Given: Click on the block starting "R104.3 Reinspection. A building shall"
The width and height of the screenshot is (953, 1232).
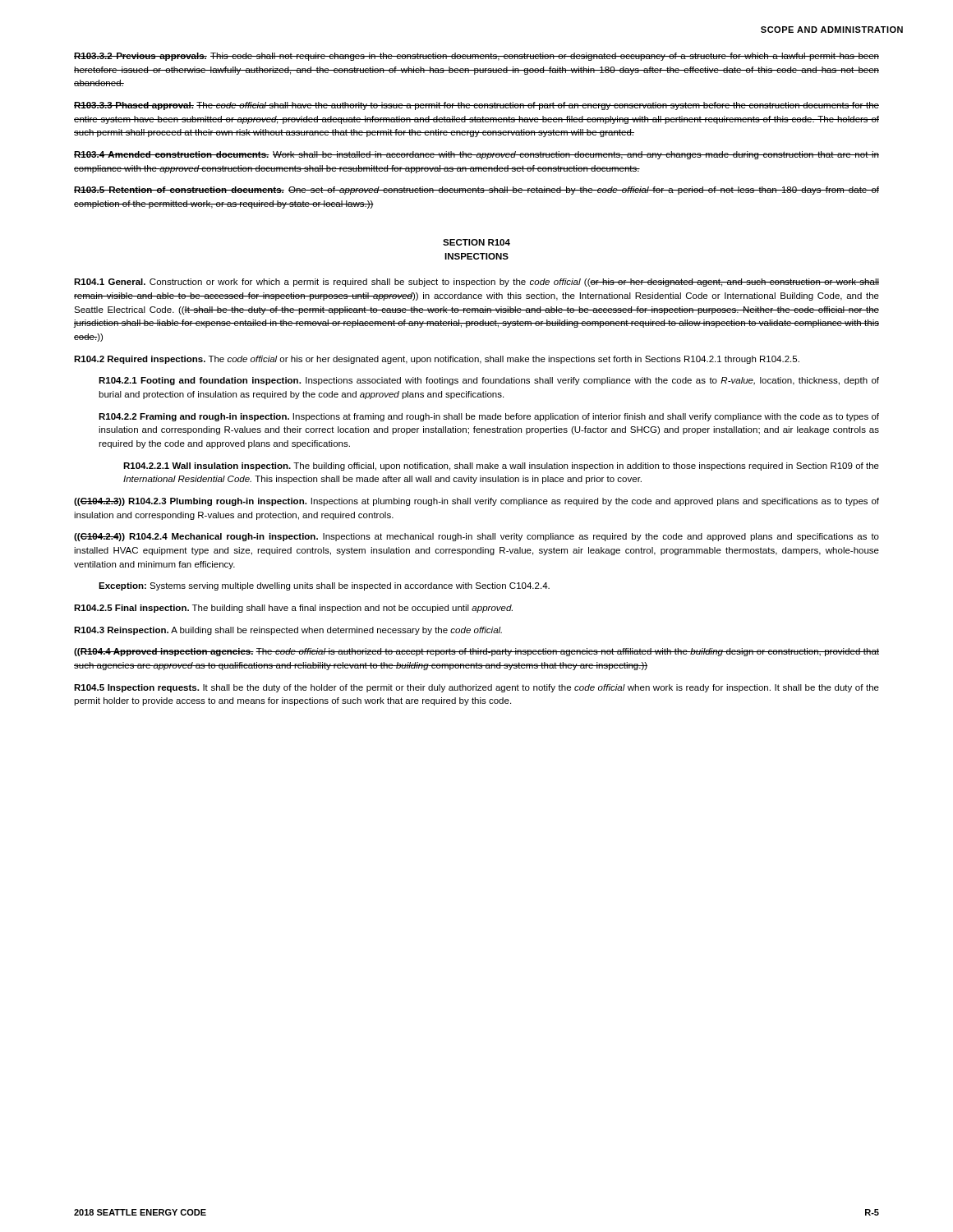Looking at the screenshot, I should pyautogui.click(x=288, y=630).
